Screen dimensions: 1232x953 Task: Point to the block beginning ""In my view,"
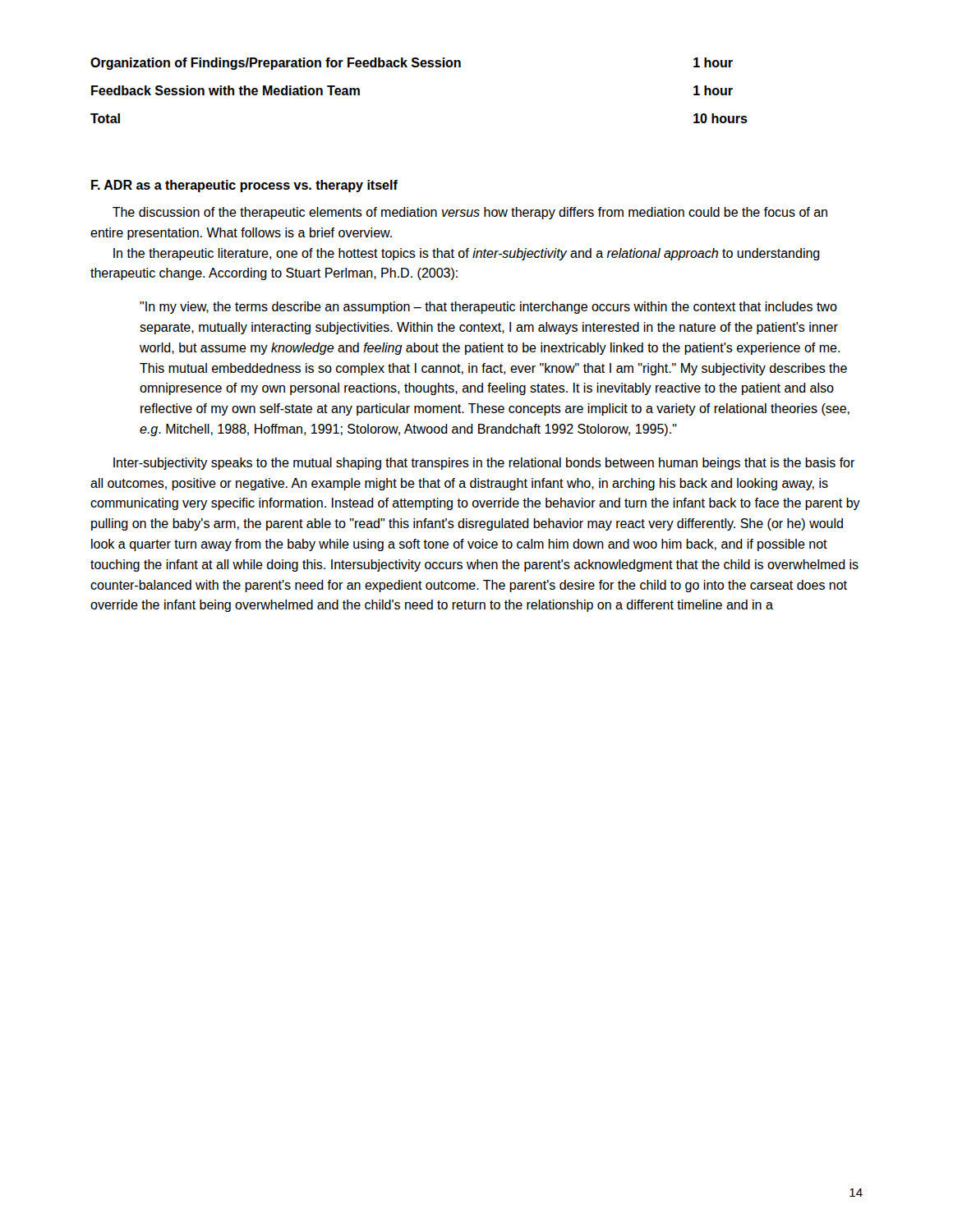495,368
